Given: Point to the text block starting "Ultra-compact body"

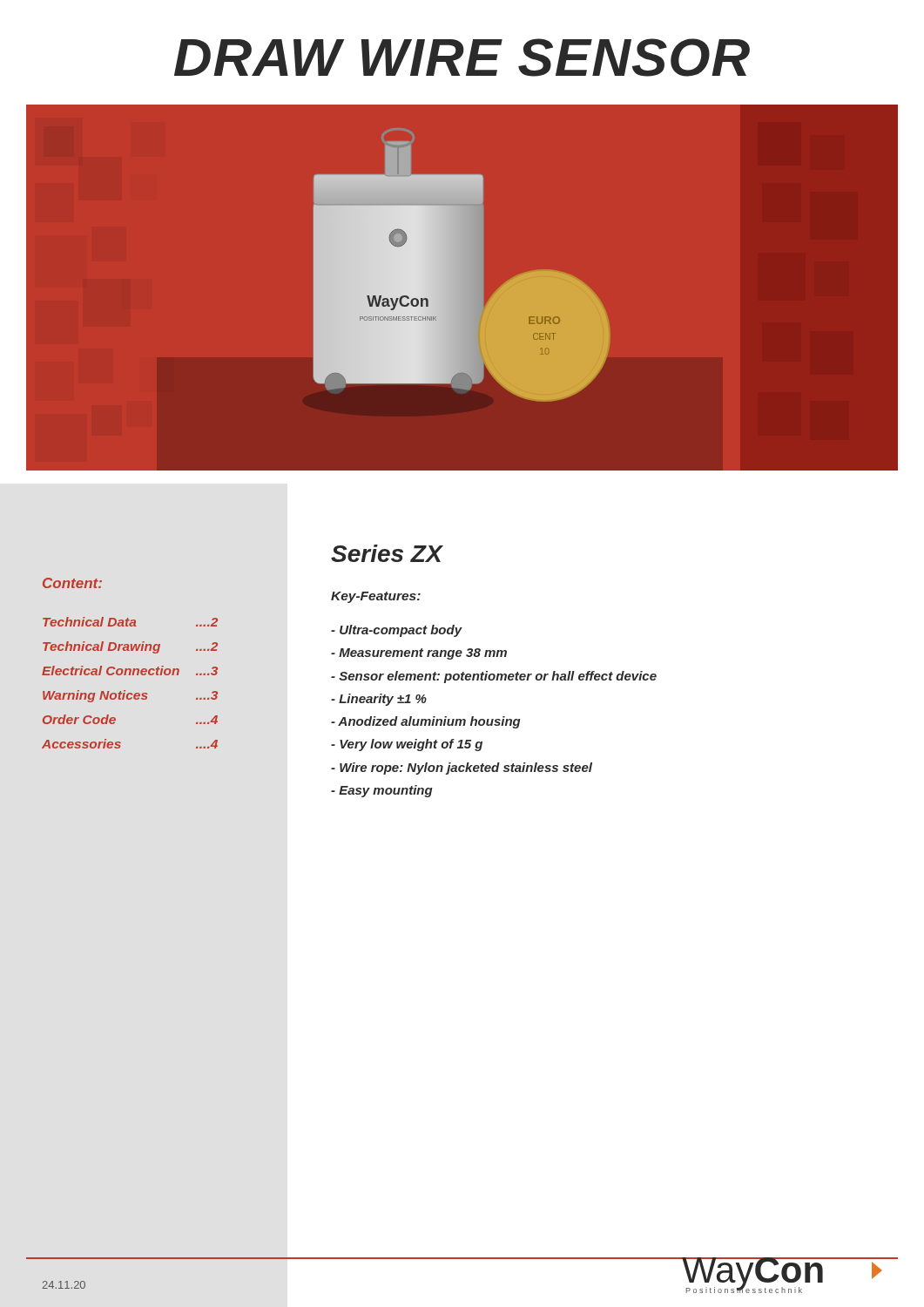Looking at the screenshot, I should [396, 630].
